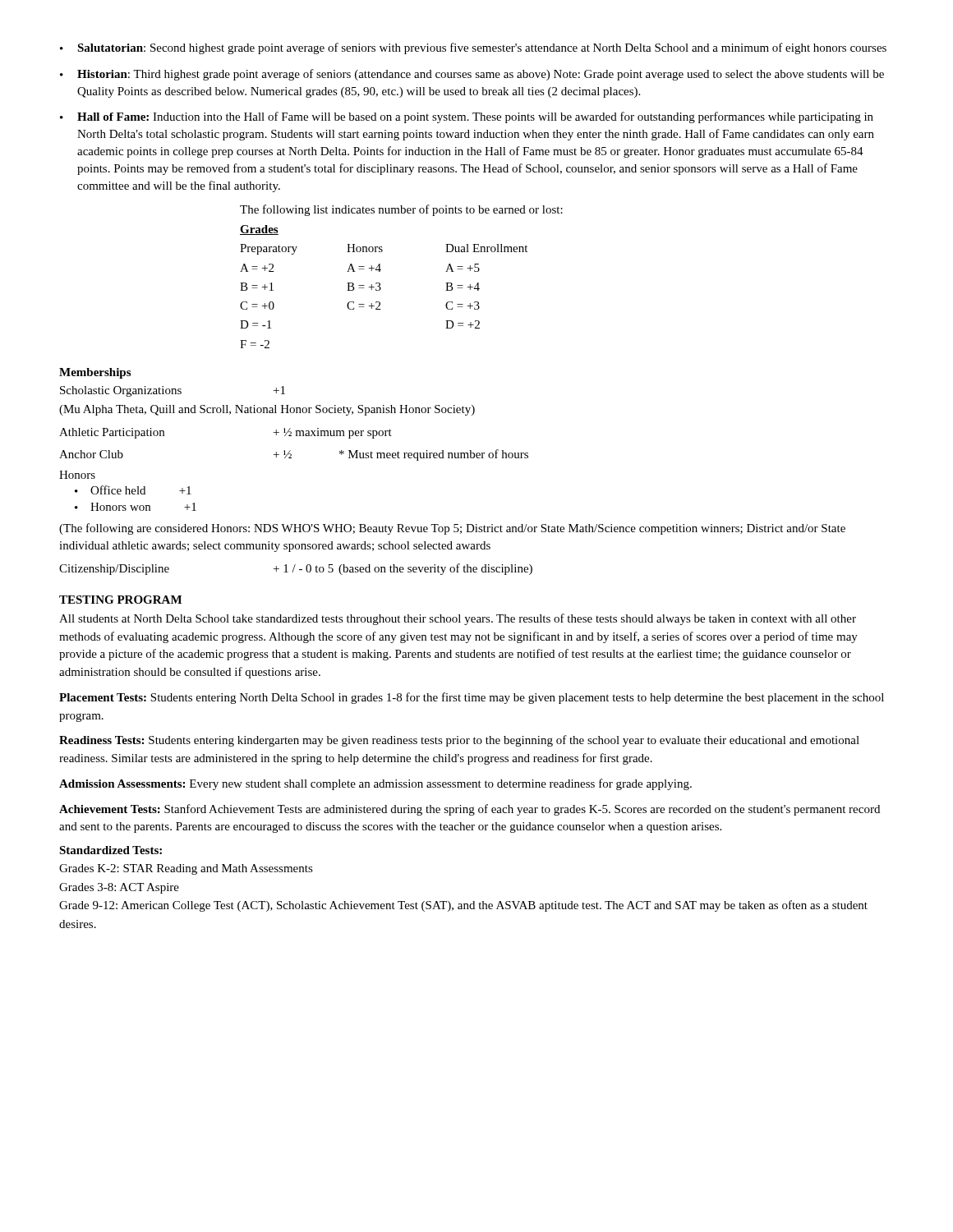The width and height of the screenshot is (953, 1232).
Task: Point to the block beginning "The following list indicates number of"
Action: [401, 210]
